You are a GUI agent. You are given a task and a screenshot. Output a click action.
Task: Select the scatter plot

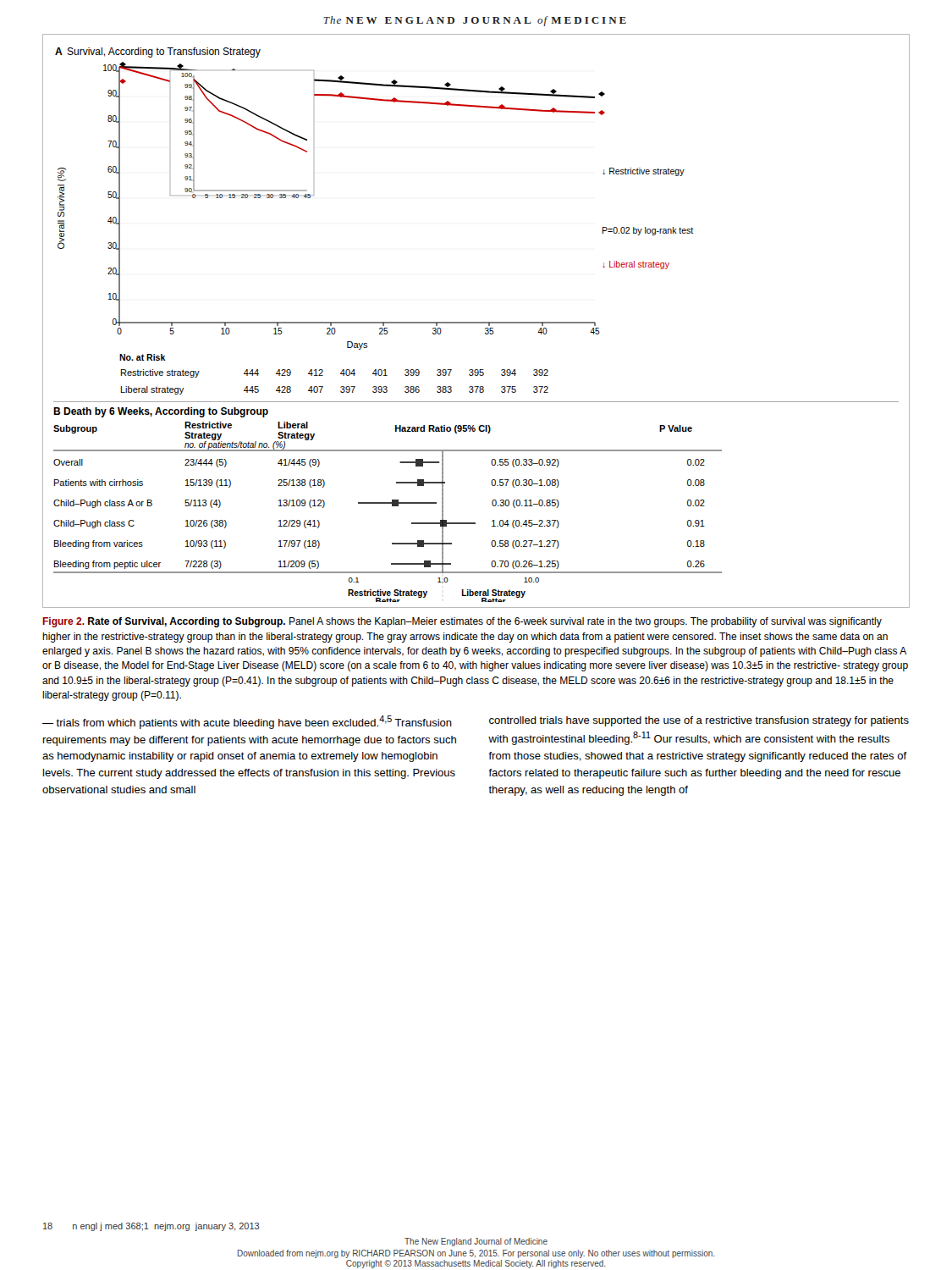[476, 502]
